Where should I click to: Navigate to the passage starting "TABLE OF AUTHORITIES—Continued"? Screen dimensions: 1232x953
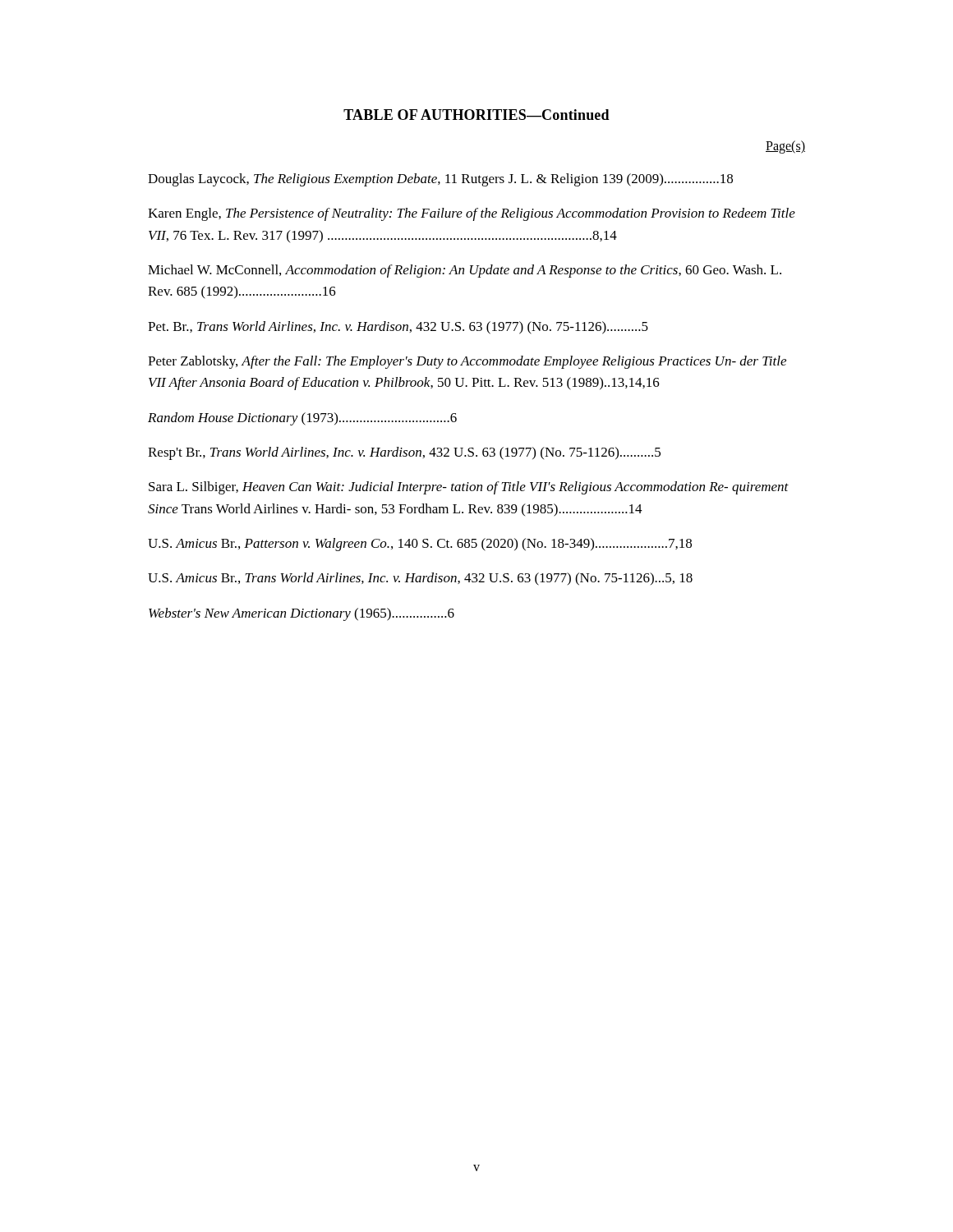pyautogui.click(x=476, y=115)
